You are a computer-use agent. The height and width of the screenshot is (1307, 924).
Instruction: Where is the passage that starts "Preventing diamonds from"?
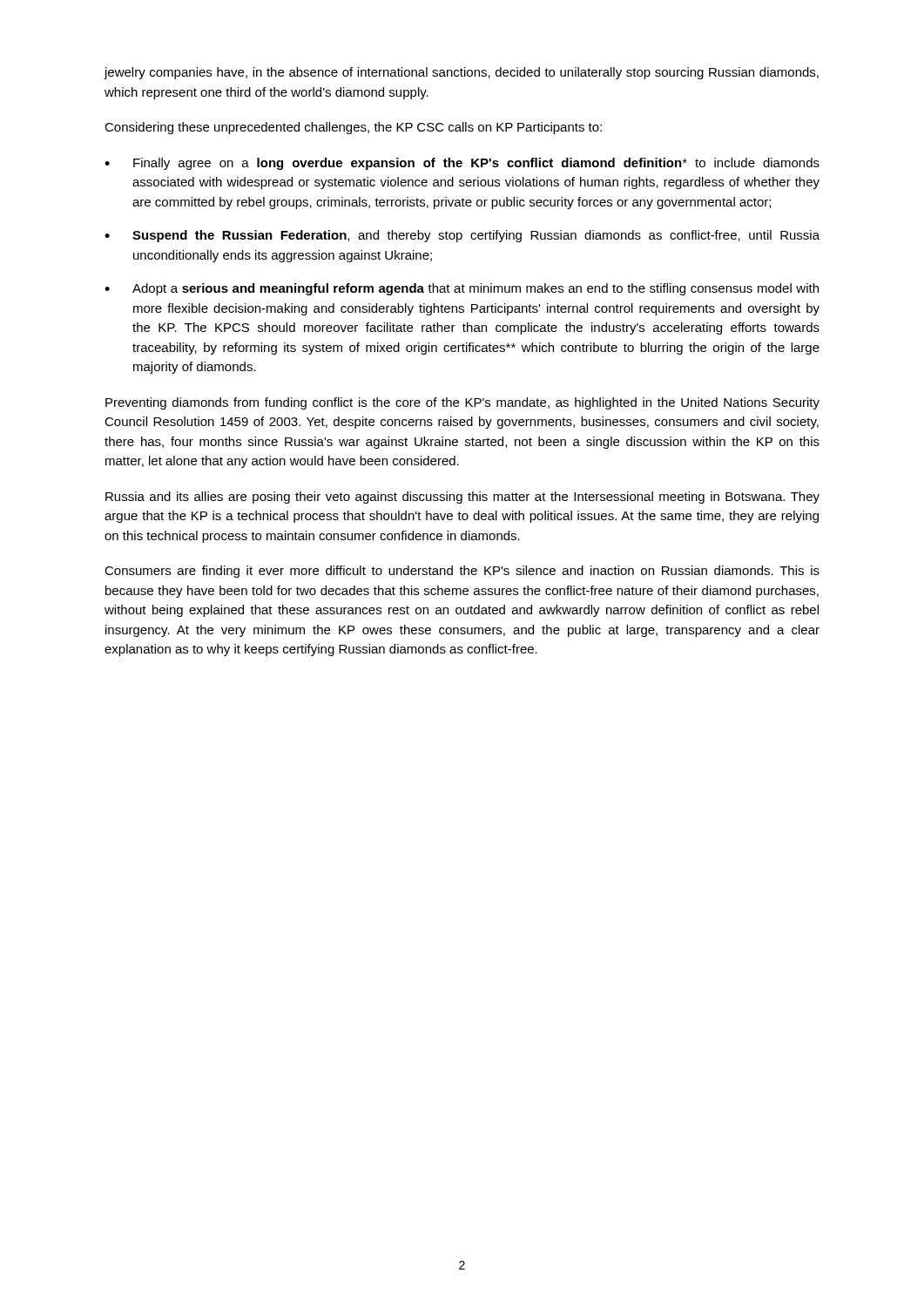(462, 431)
